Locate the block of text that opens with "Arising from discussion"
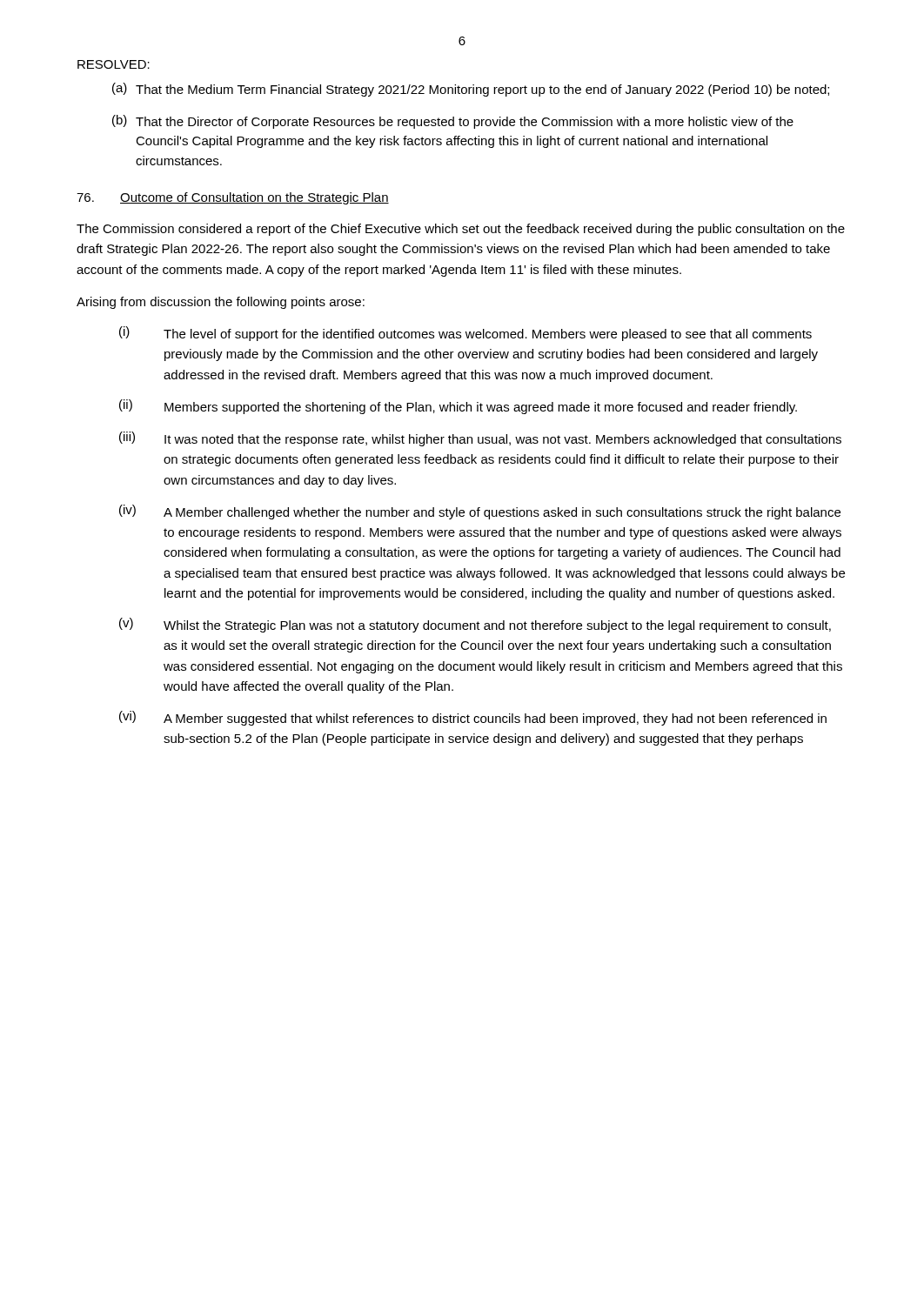The image size is (924, 1305). 221,301
